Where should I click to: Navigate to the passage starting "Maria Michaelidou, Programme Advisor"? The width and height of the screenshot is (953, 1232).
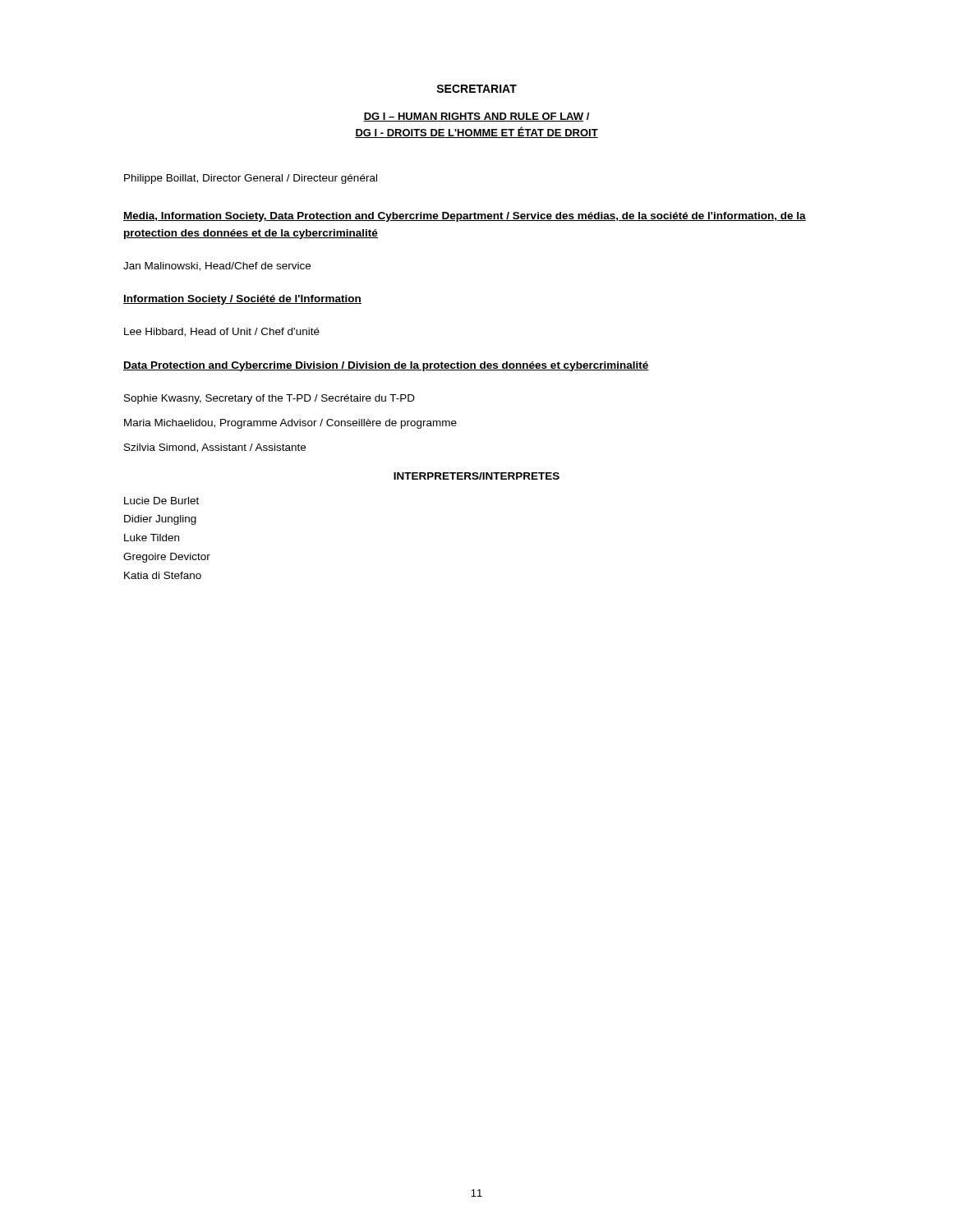coord(290,423)
